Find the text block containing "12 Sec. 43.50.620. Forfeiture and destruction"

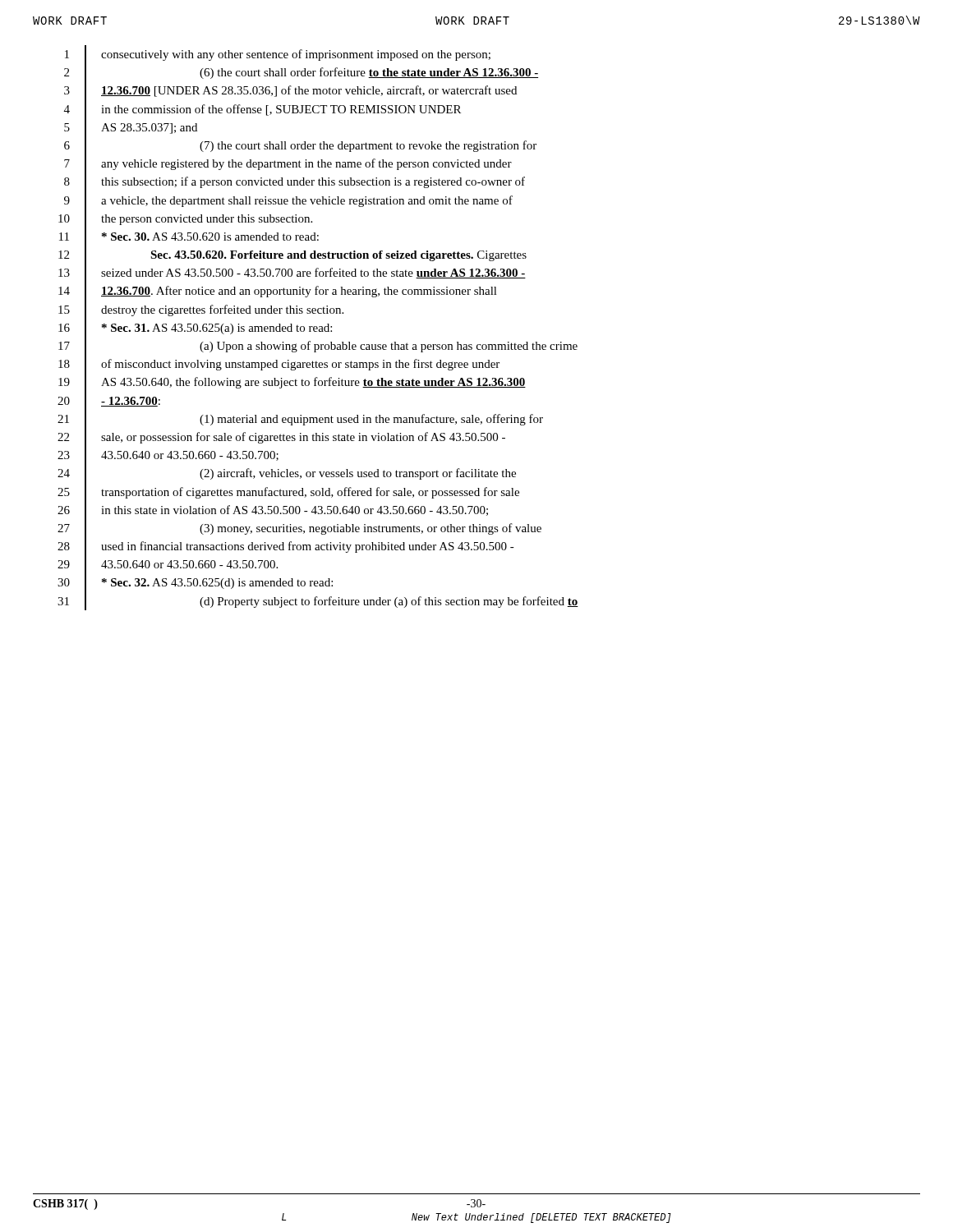click(476, 255)
